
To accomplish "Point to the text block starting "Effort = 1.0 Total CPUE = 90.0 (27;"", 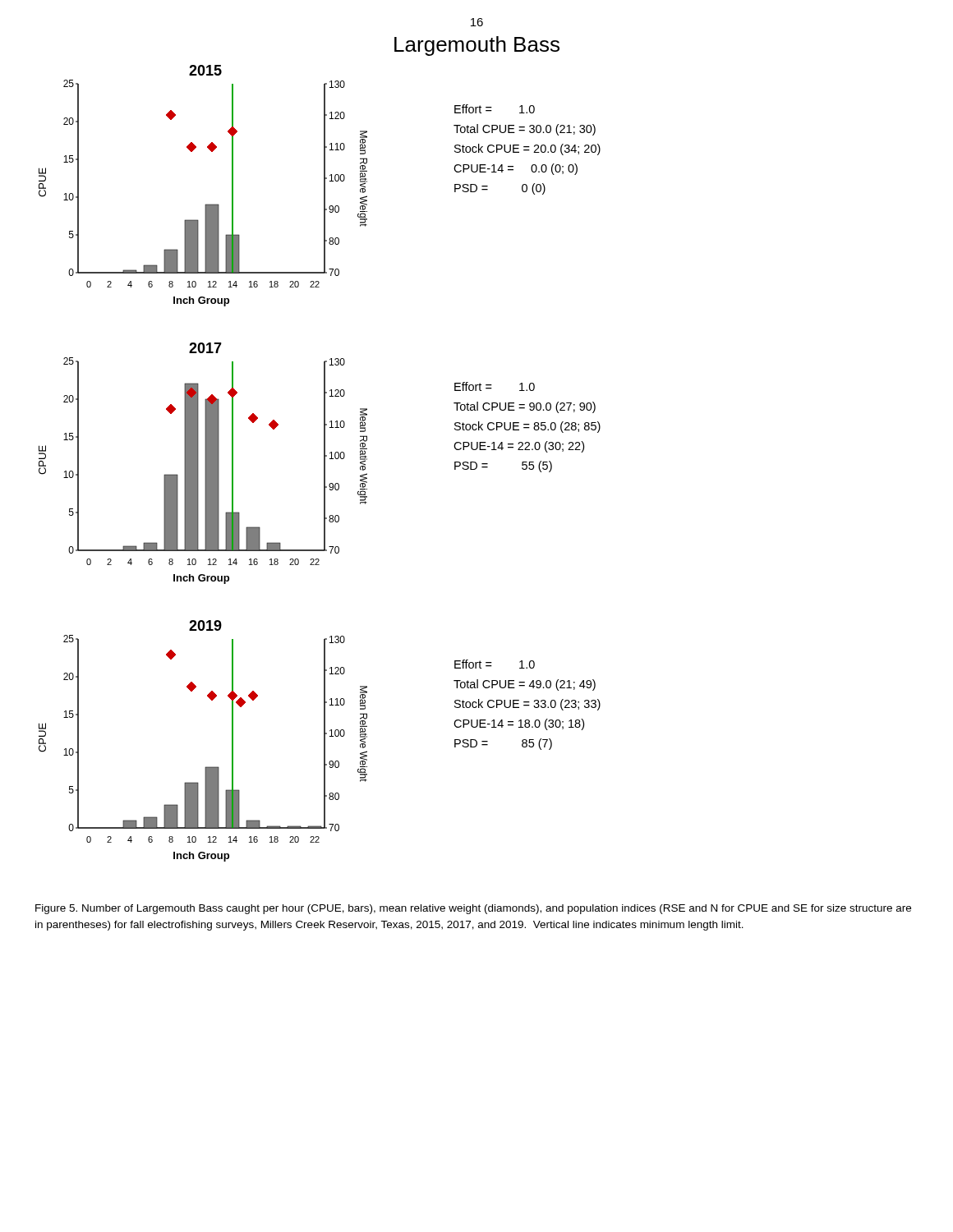I will 527,426.
